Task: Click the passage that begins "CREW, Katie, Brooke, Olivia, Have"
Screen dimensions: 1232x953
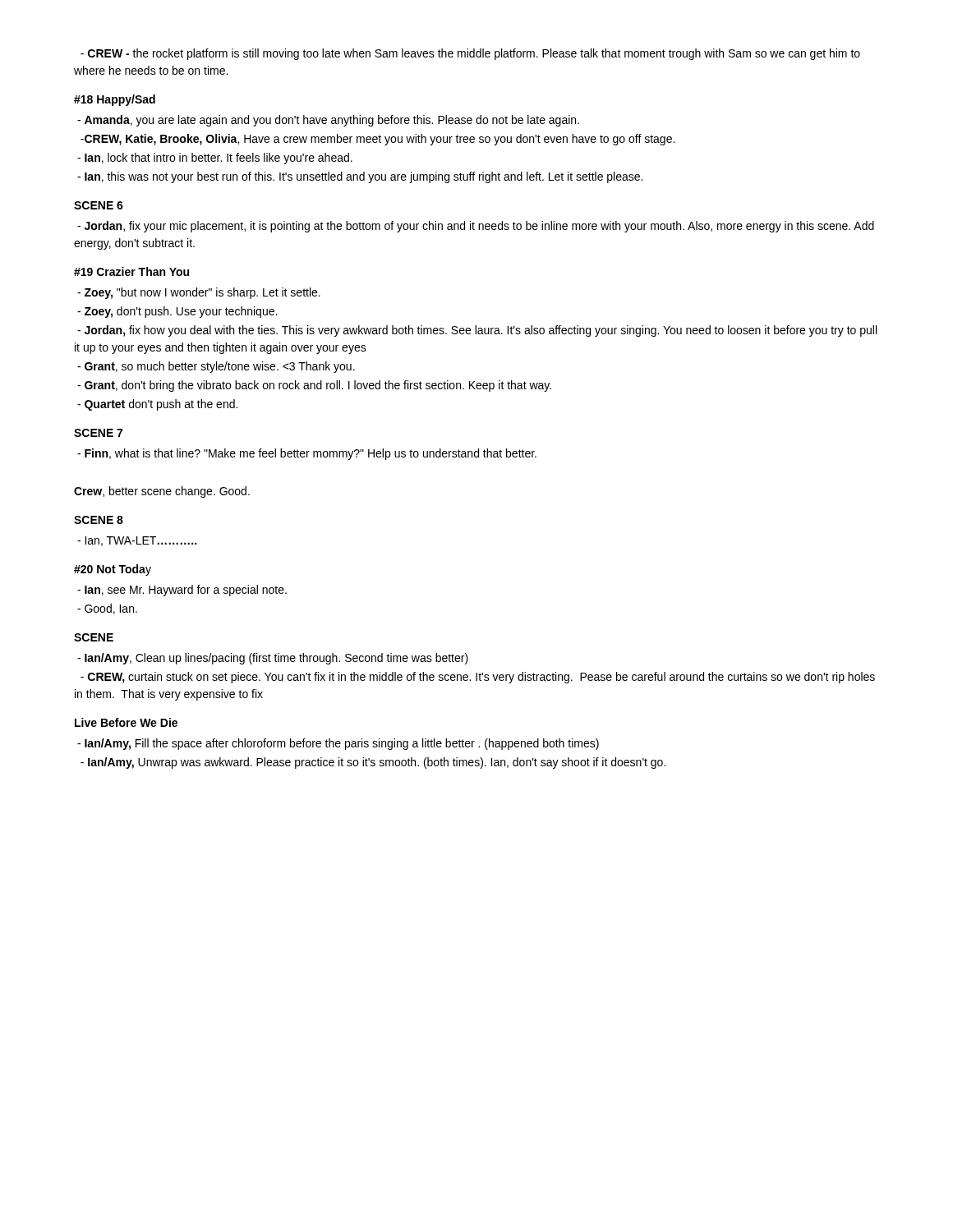Action: (476, 139)
